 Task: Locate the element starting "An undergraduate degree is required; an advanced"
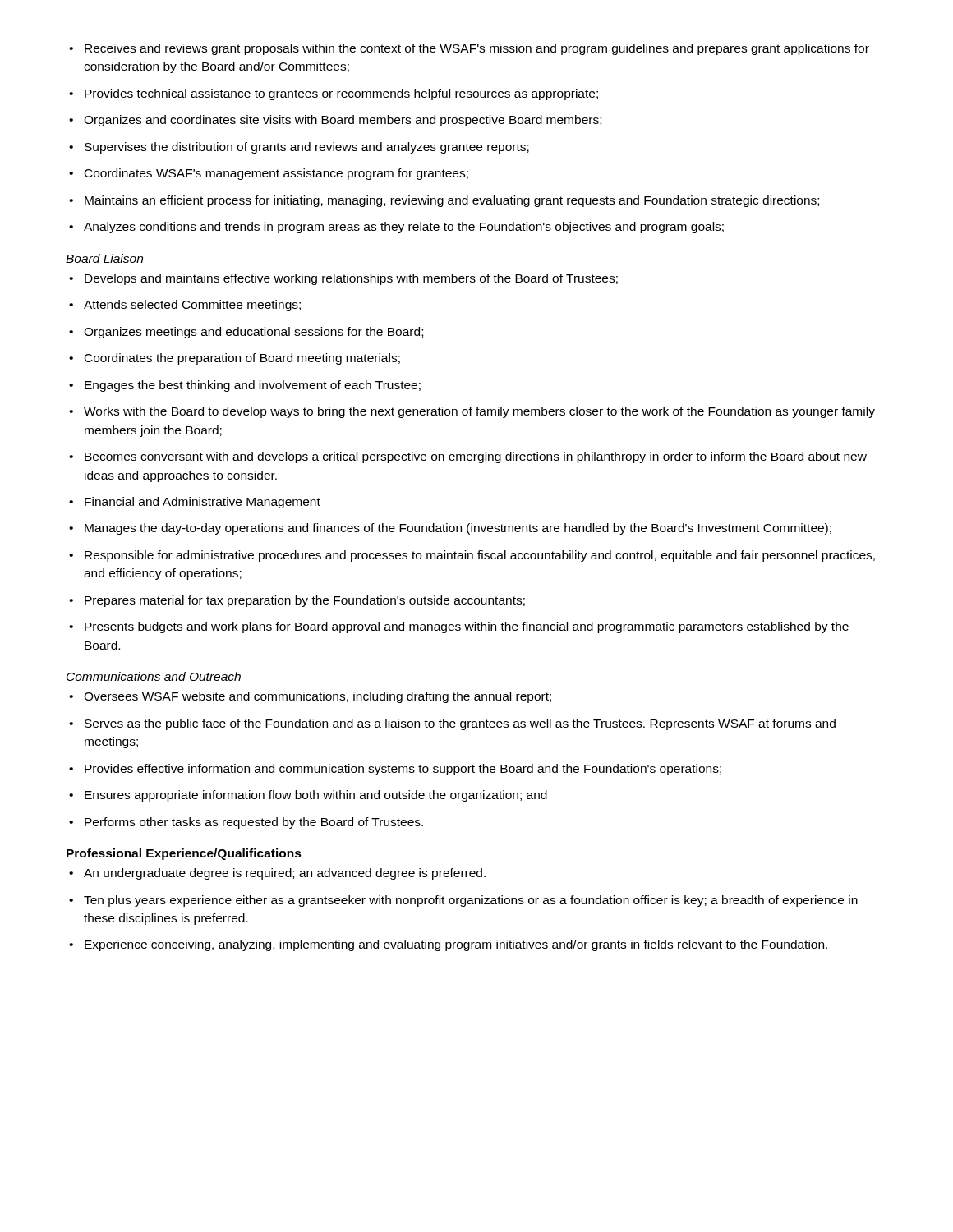pos(476,873)
